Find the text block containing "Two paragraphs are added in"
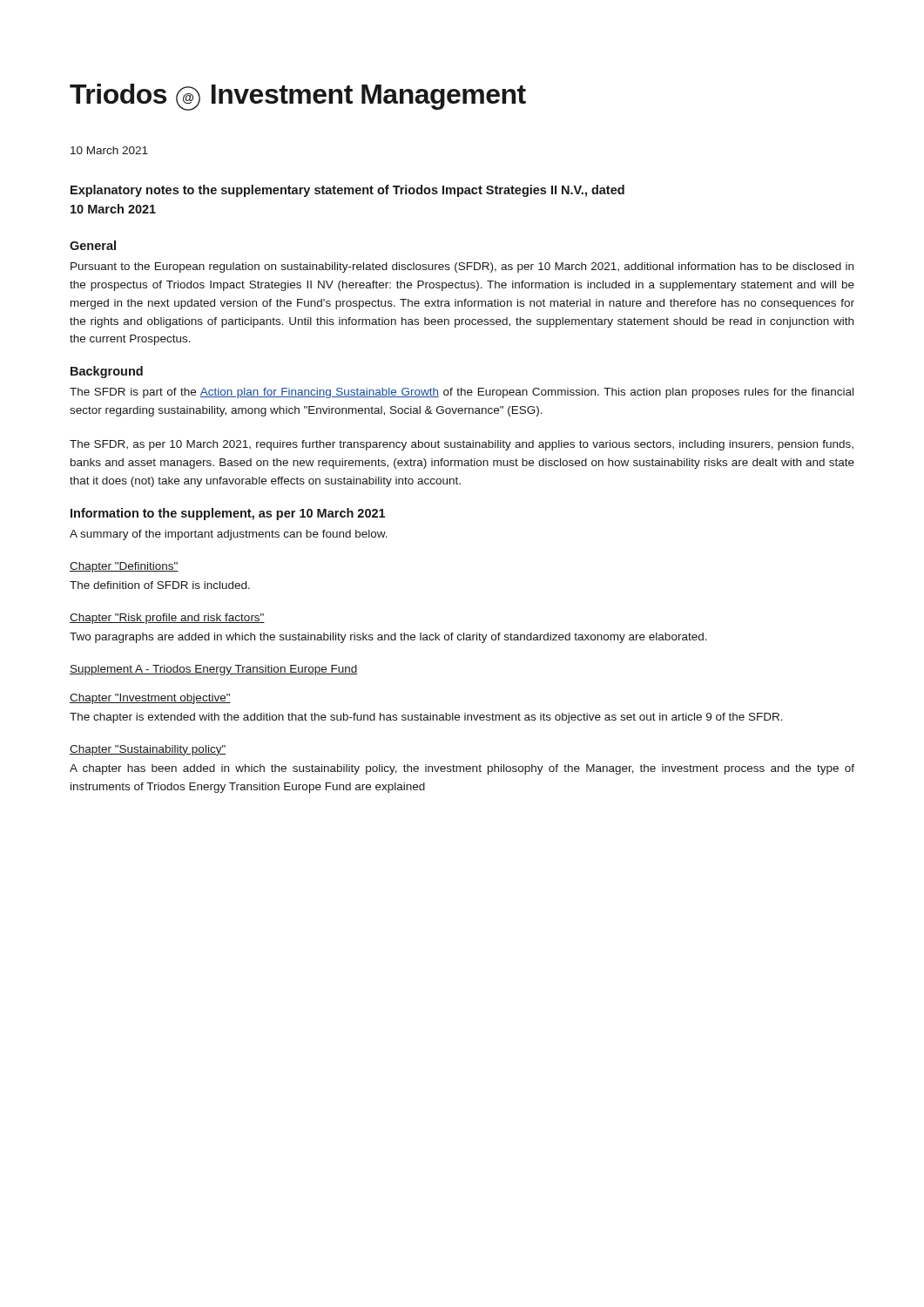 (x=389, y=636)
